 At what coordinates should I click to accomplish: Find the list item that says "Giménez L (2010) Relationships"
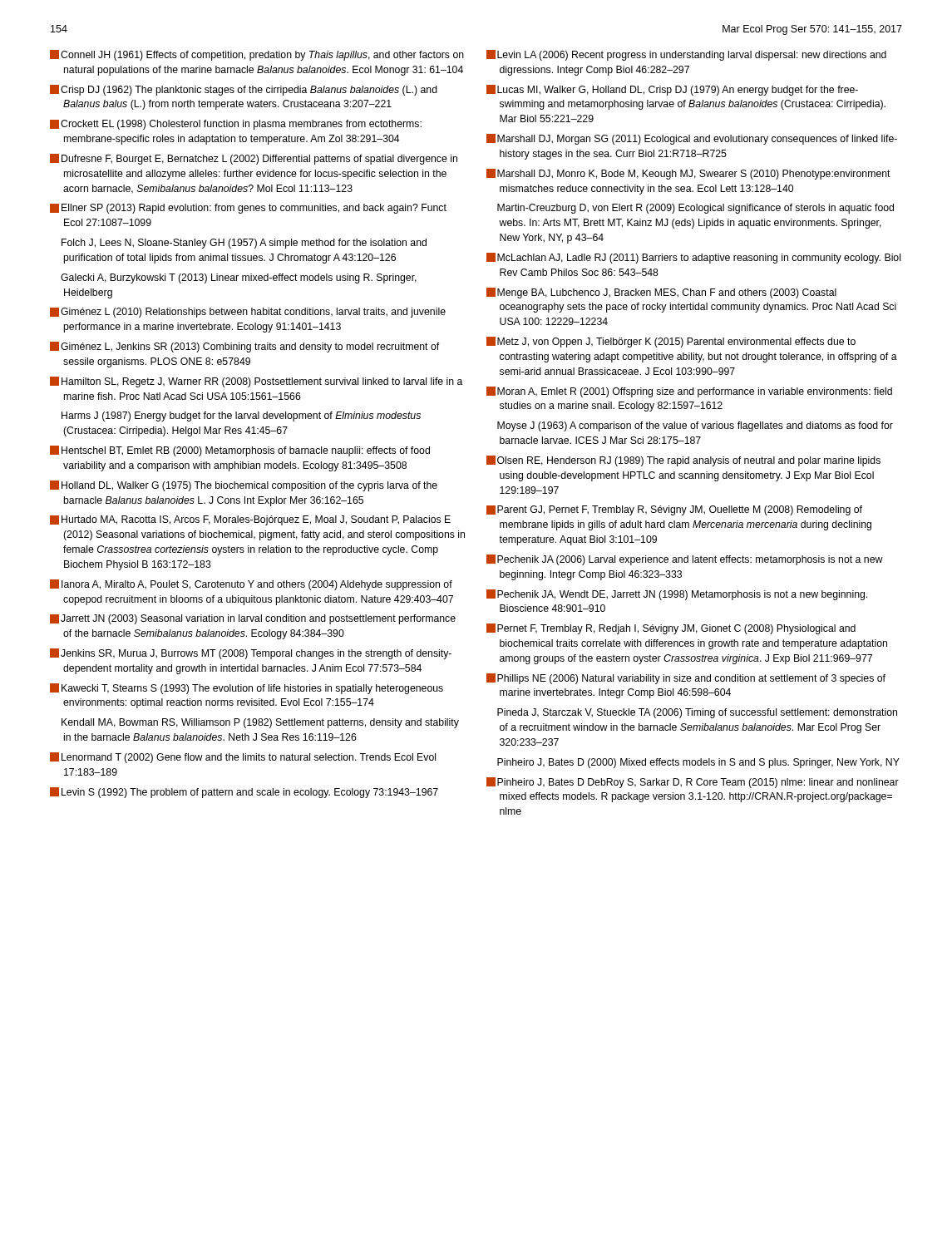(248, 319)
